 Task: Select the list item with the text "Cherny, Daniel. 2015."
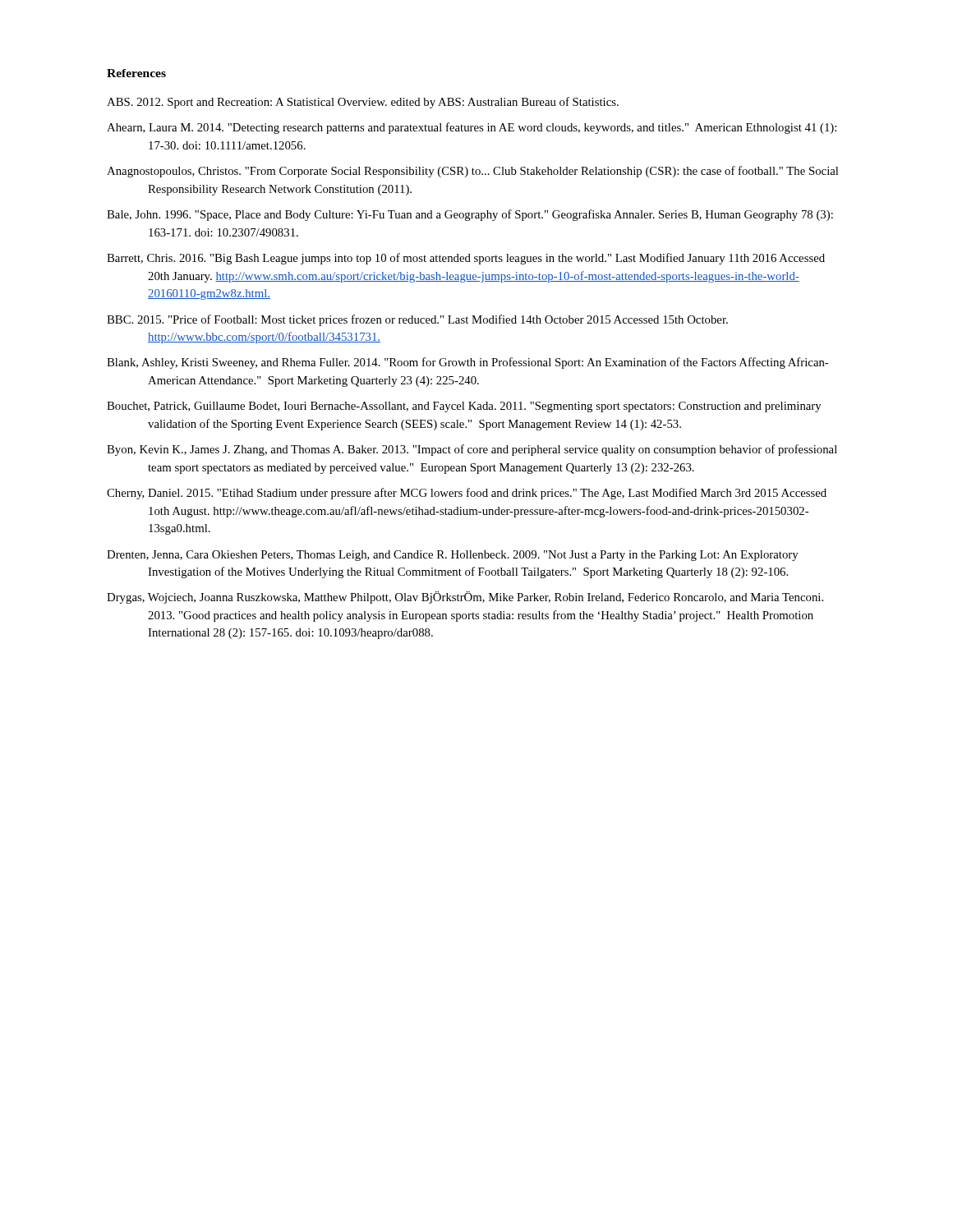467,511
